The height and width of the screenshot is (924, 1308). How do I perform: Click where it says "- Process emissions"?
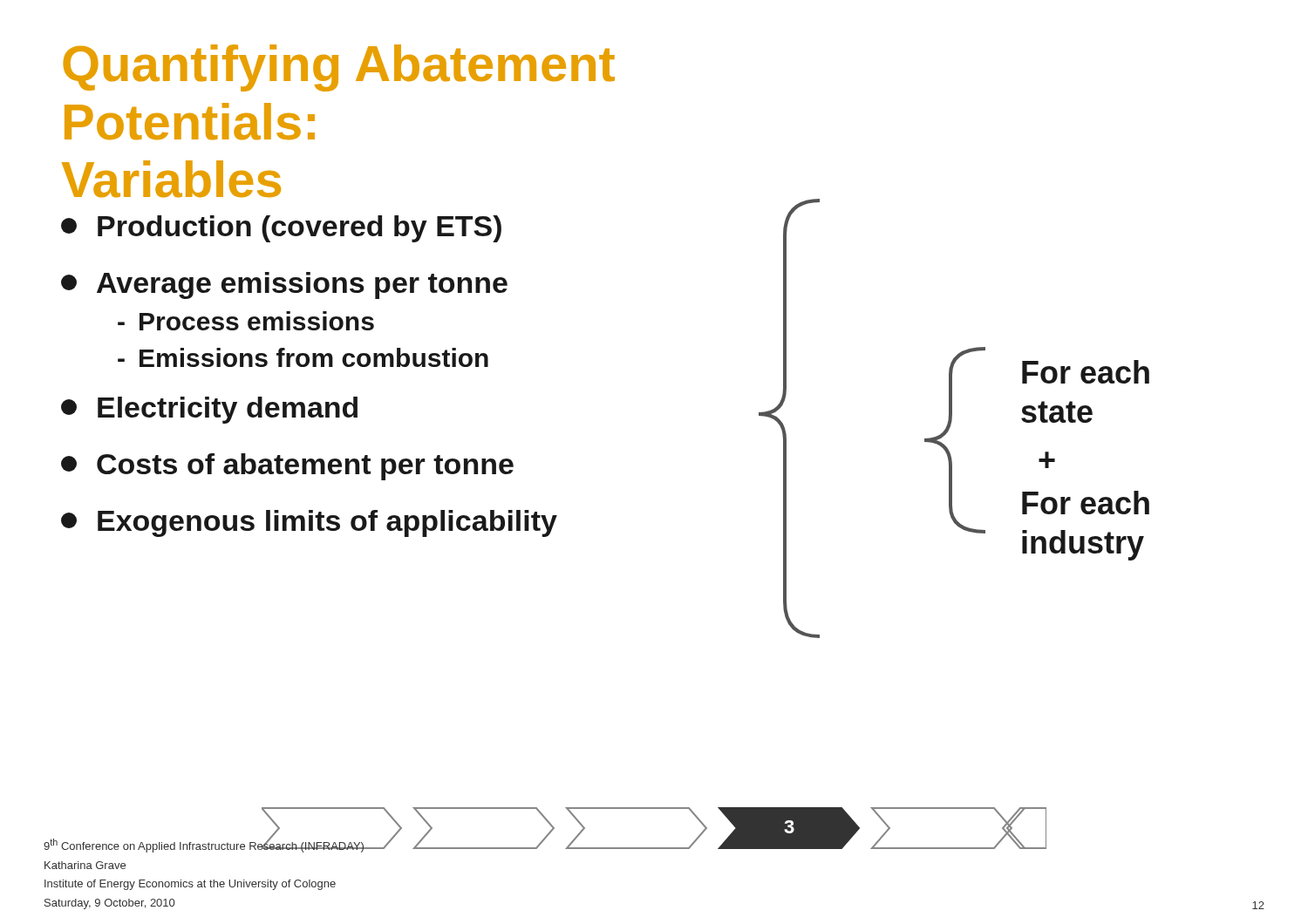point(246,322)
